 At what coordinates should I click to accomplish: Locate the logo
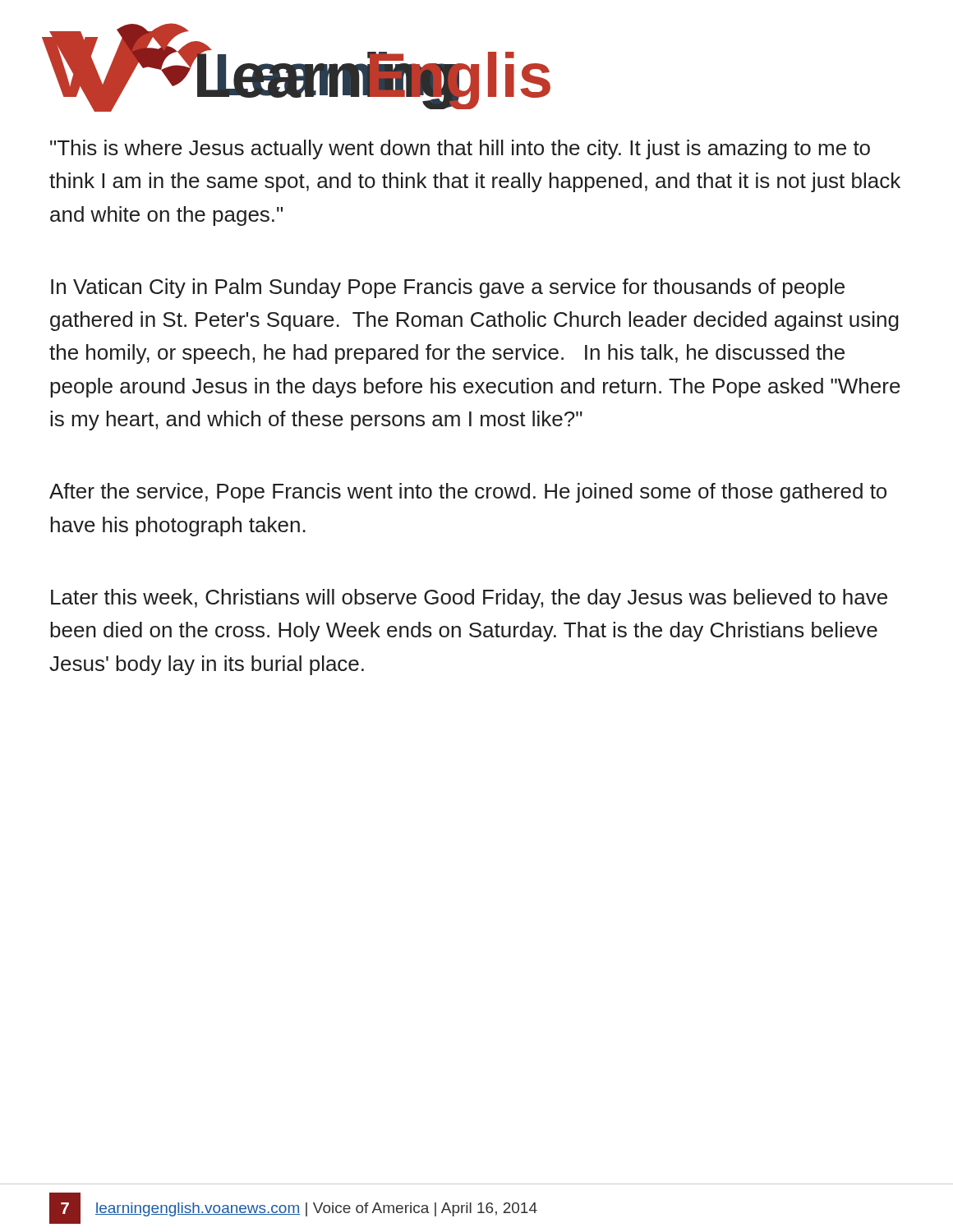296,64
